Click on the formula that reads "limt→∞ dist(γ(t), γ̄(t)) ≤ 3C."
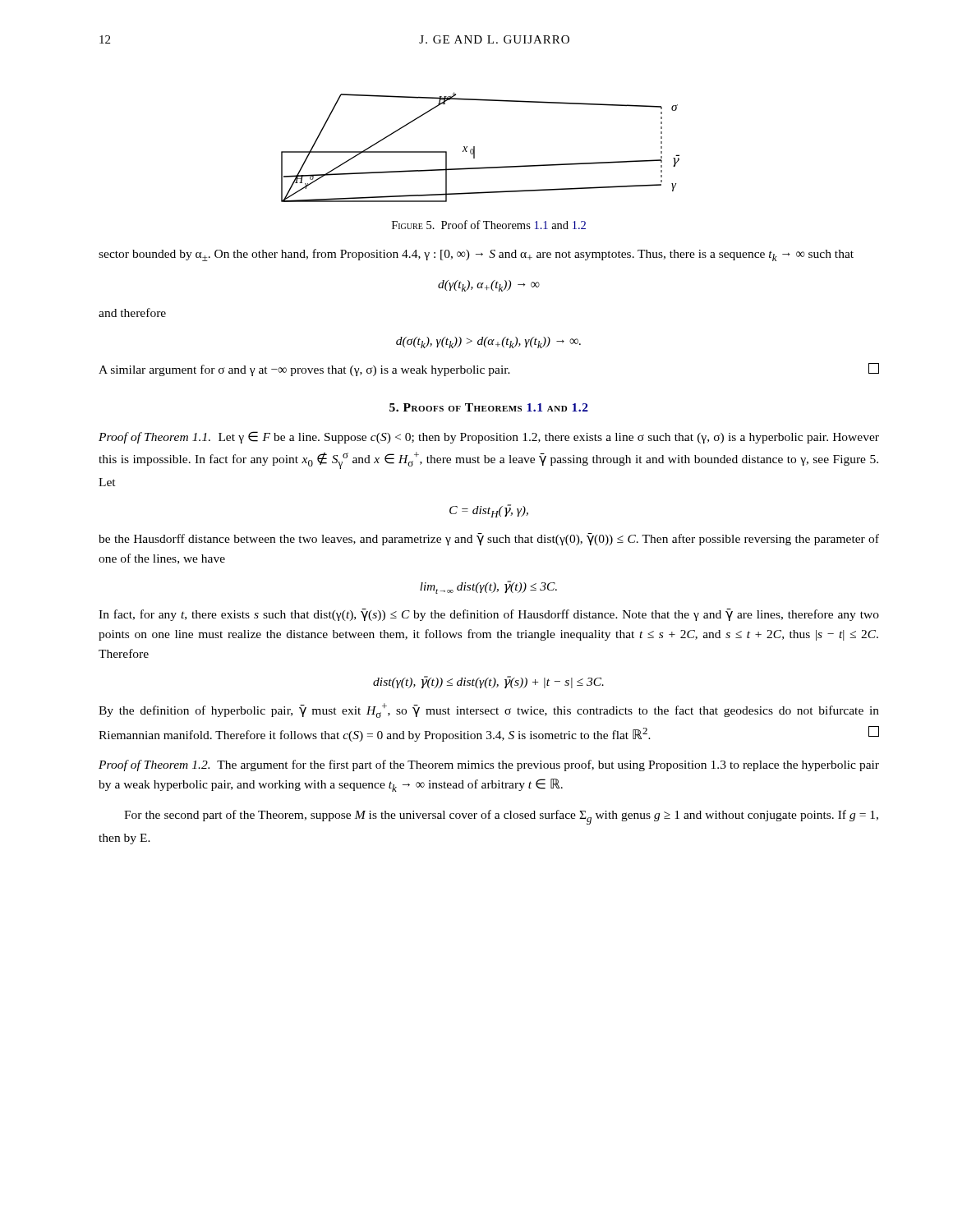 (x=489, y=587)
